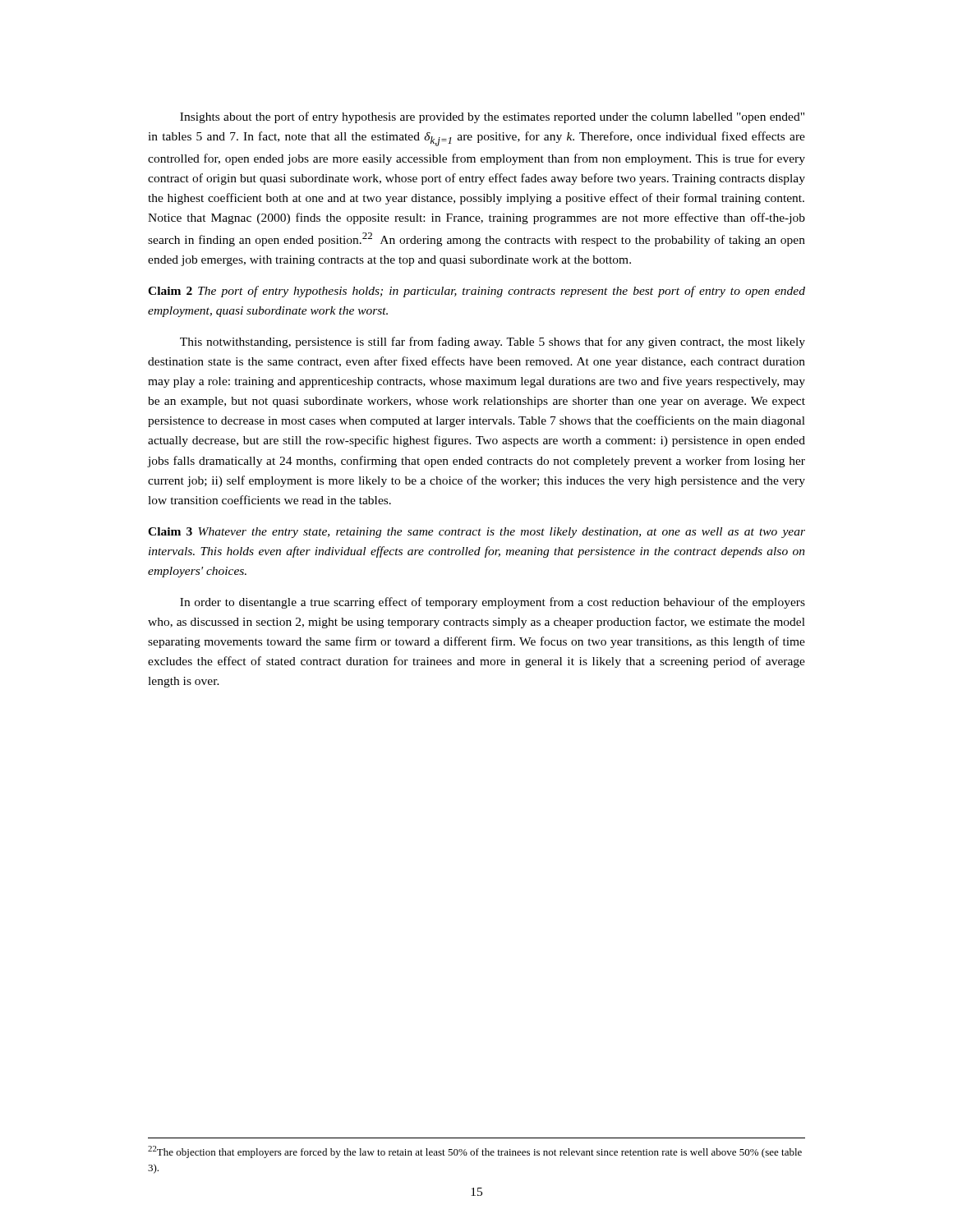Locate the region starting "This notwithstanding, persistence is still far from fading"
Screen dimensions: 1232x953
pyautogui.click(x=476, y=420)
